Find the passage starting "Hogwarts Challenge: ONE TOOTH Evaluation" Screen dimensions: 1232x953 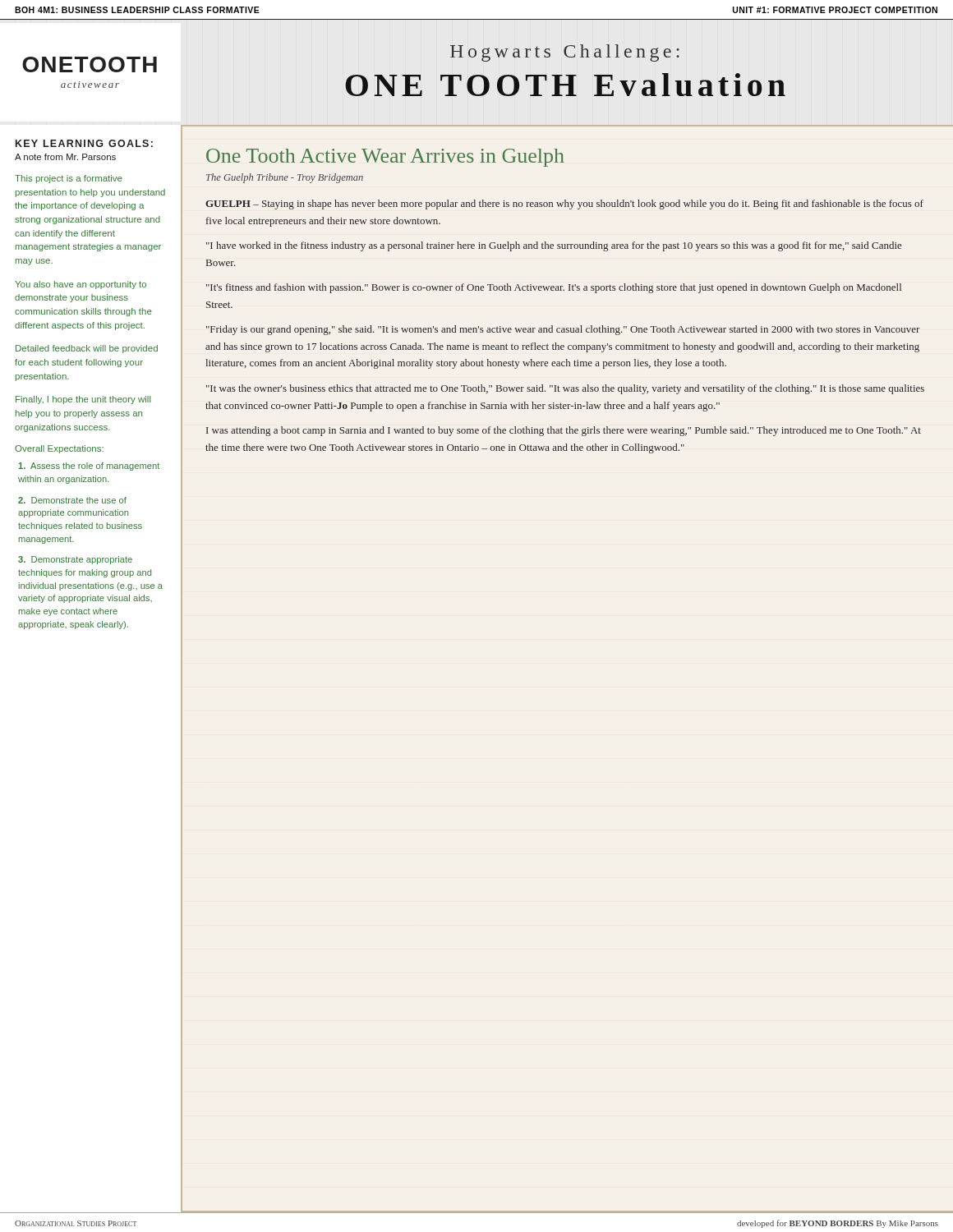tap(567, 72)
